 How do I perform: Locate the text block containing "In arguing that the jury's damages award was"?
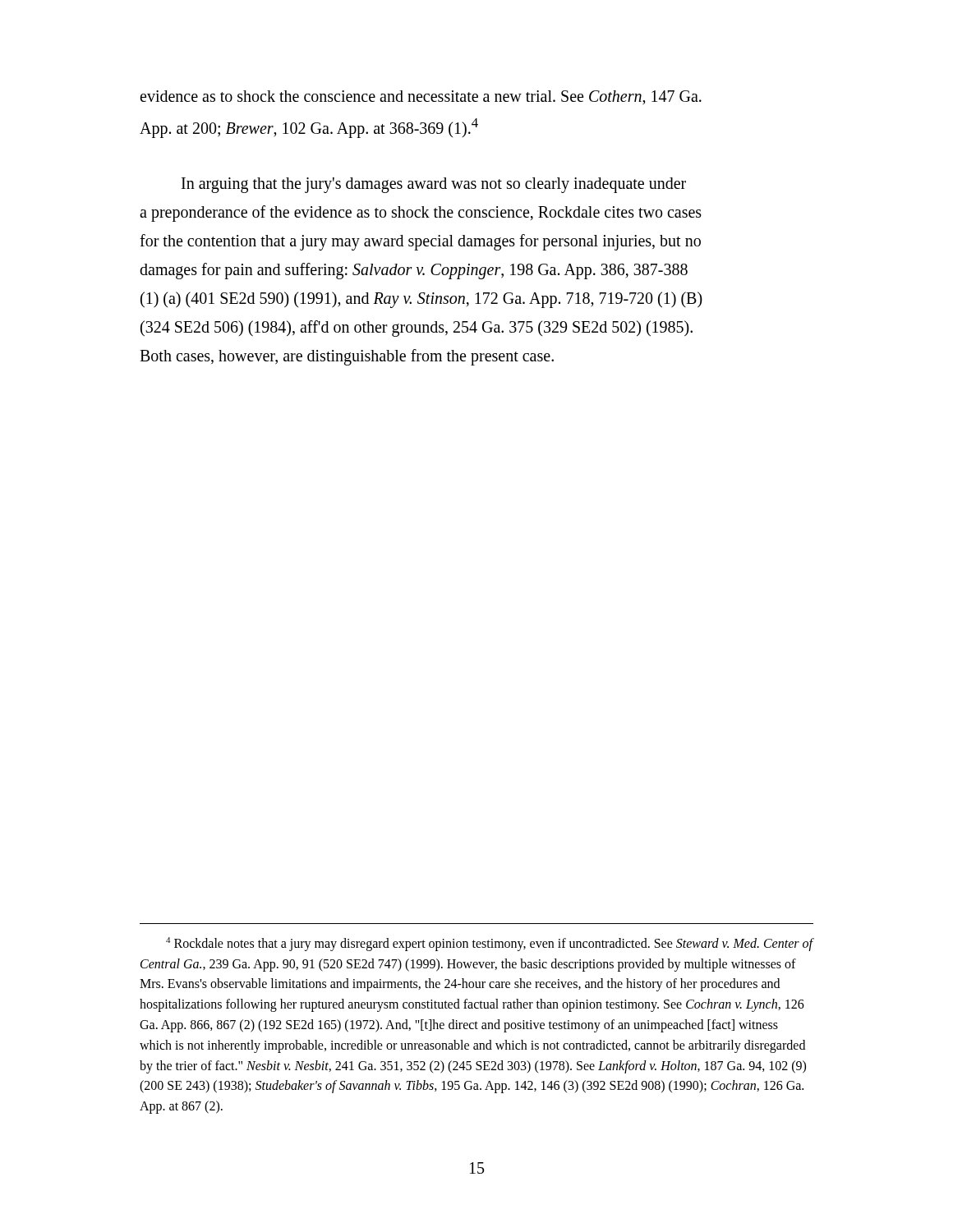434,183
